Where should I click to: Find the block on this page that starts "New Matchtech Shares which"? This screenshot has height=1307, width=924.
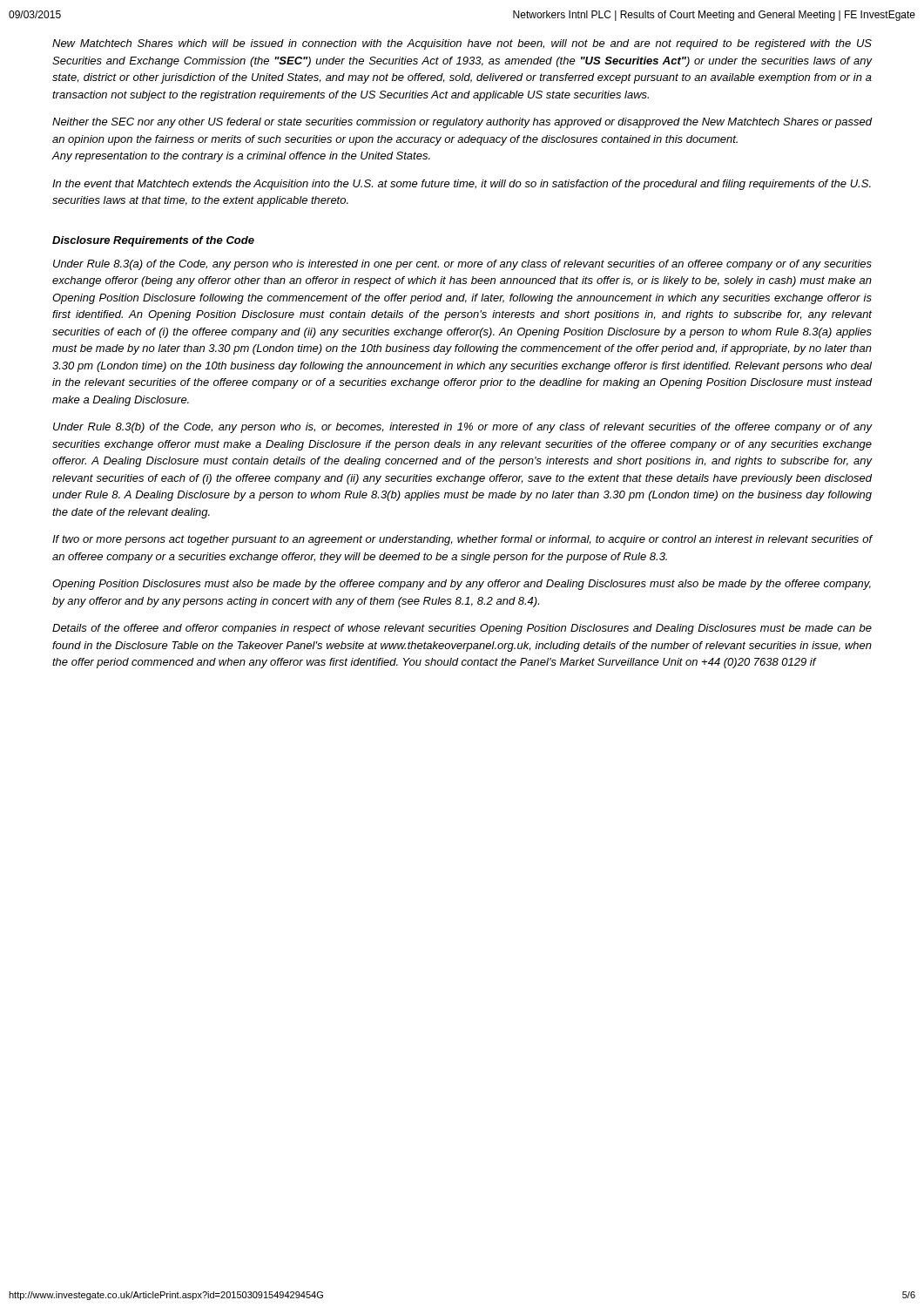(x=462, y=69)
